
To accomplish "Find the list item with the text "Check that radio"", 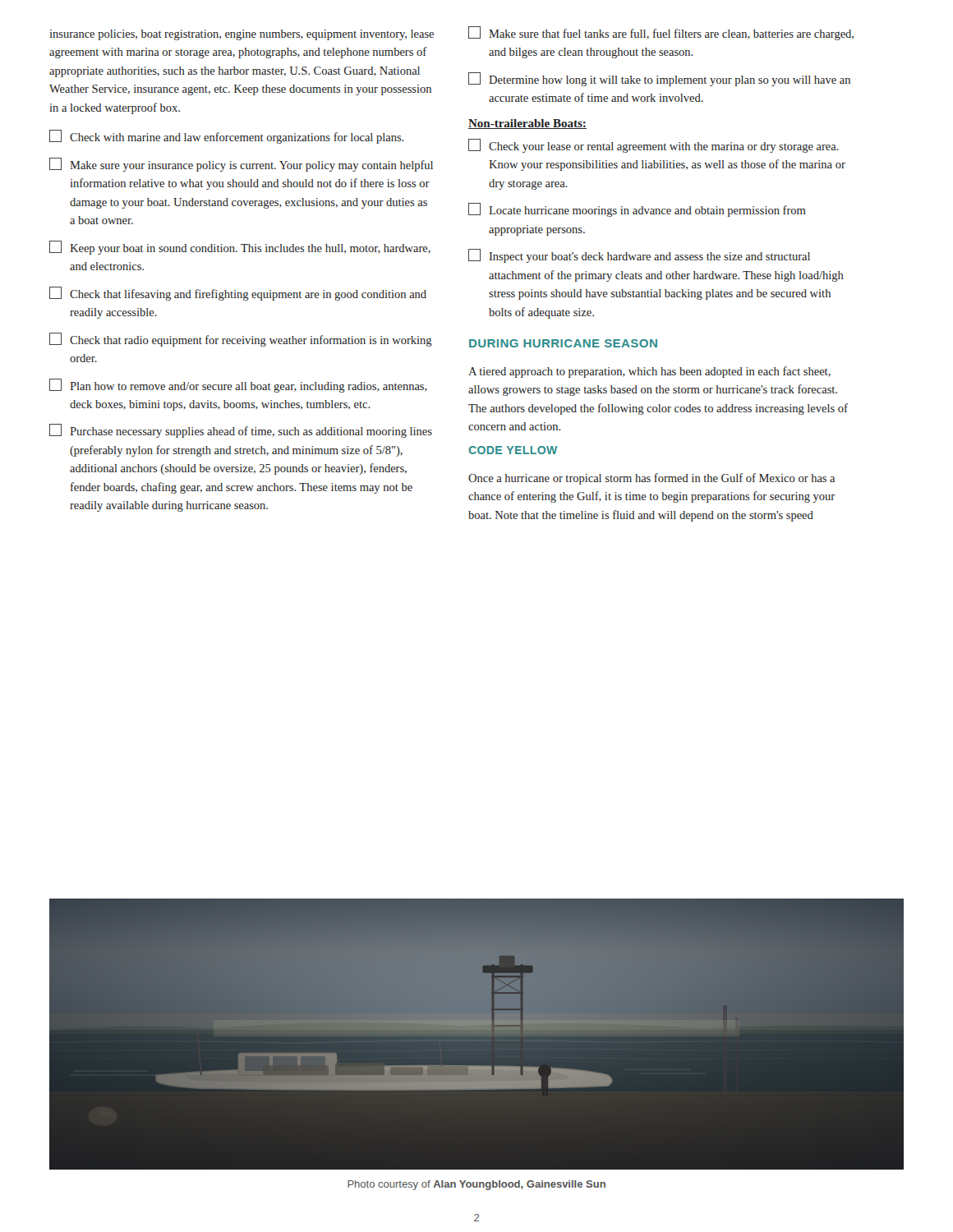I will coord(242,349).
